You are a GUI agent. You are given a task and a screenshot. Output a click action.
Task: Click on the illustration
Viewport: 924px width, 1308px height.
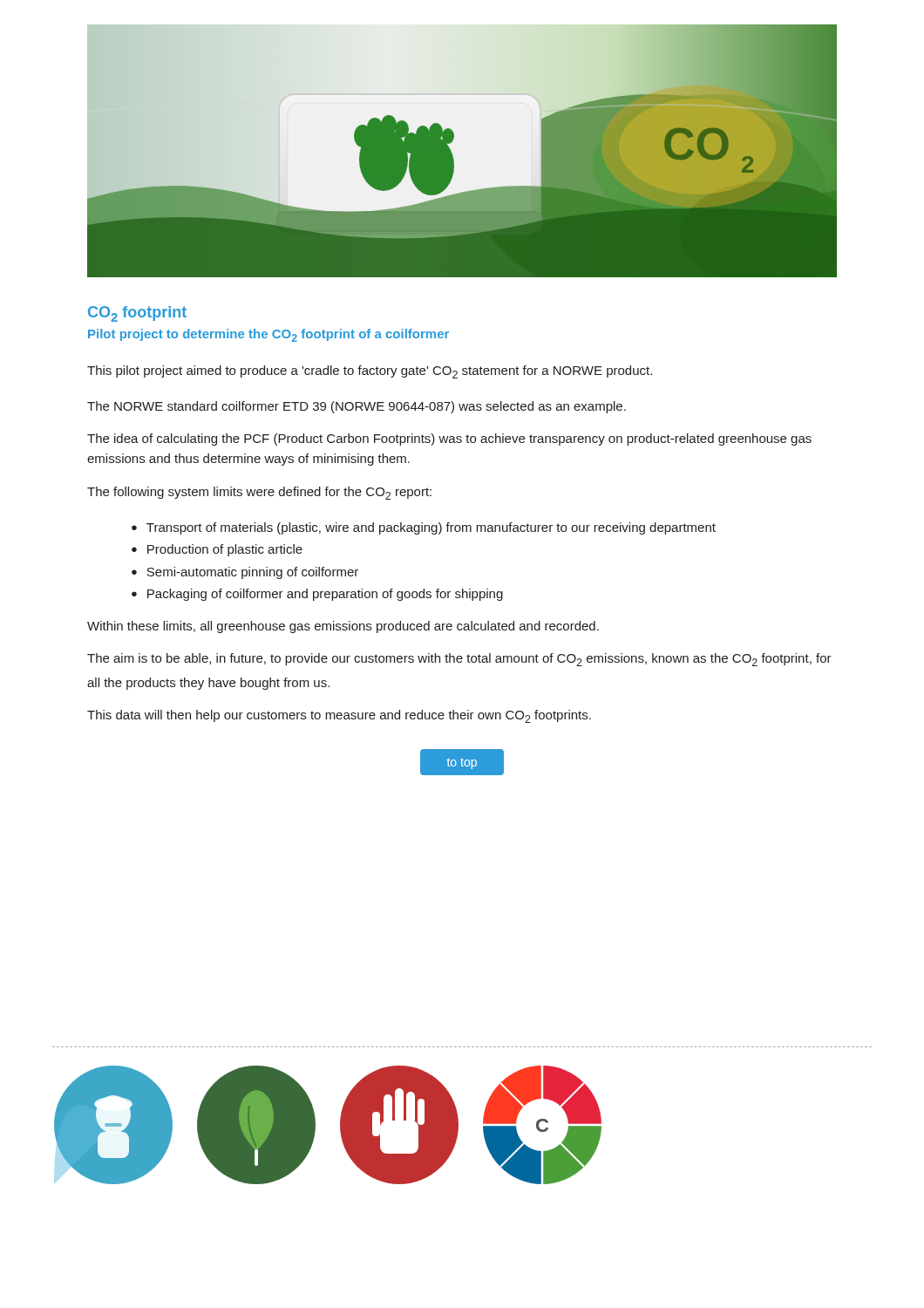[x=328, y=1125]
